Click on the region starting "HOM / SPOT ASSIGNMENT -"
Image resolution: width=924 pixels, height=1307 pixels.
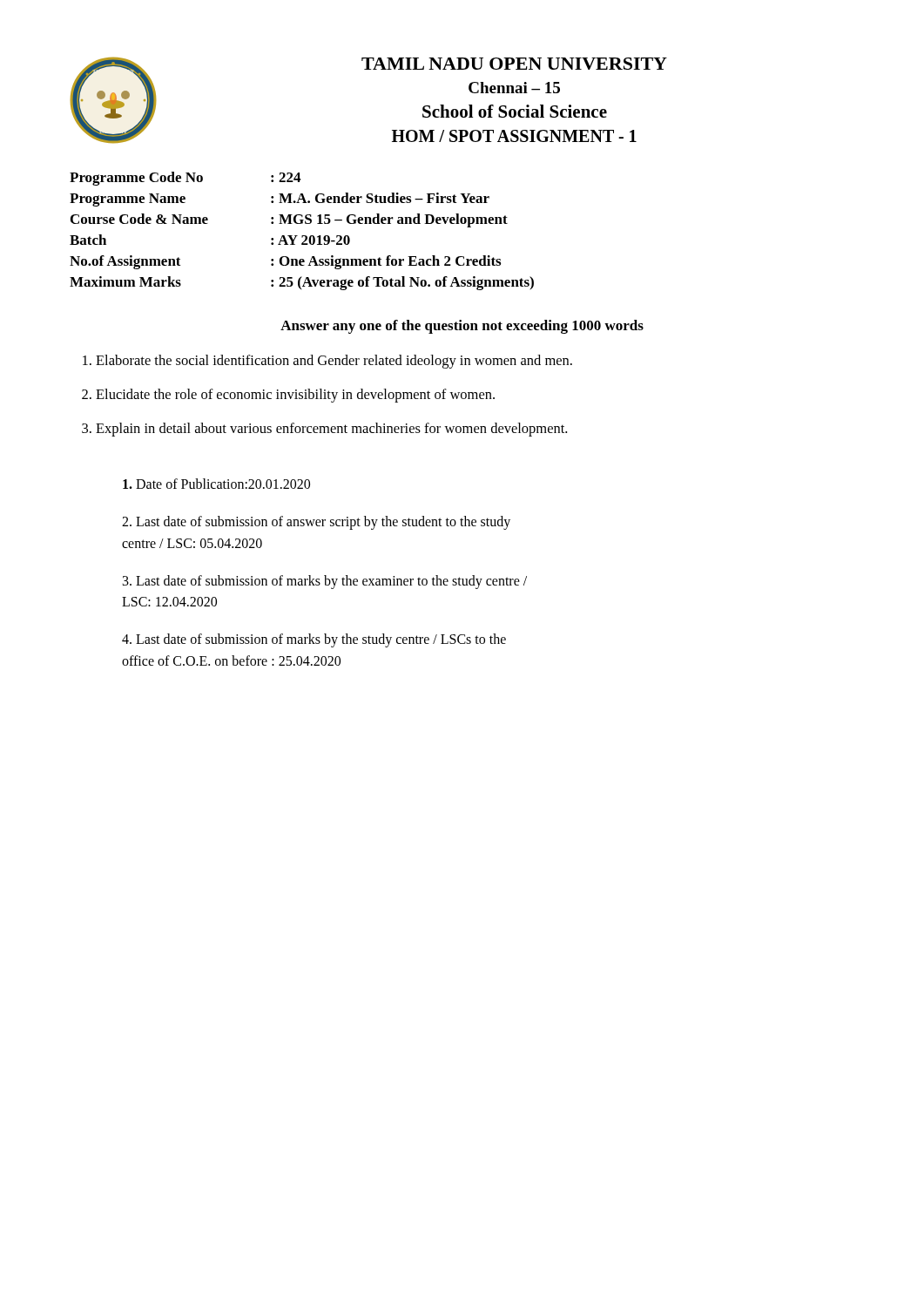(514, 136)
